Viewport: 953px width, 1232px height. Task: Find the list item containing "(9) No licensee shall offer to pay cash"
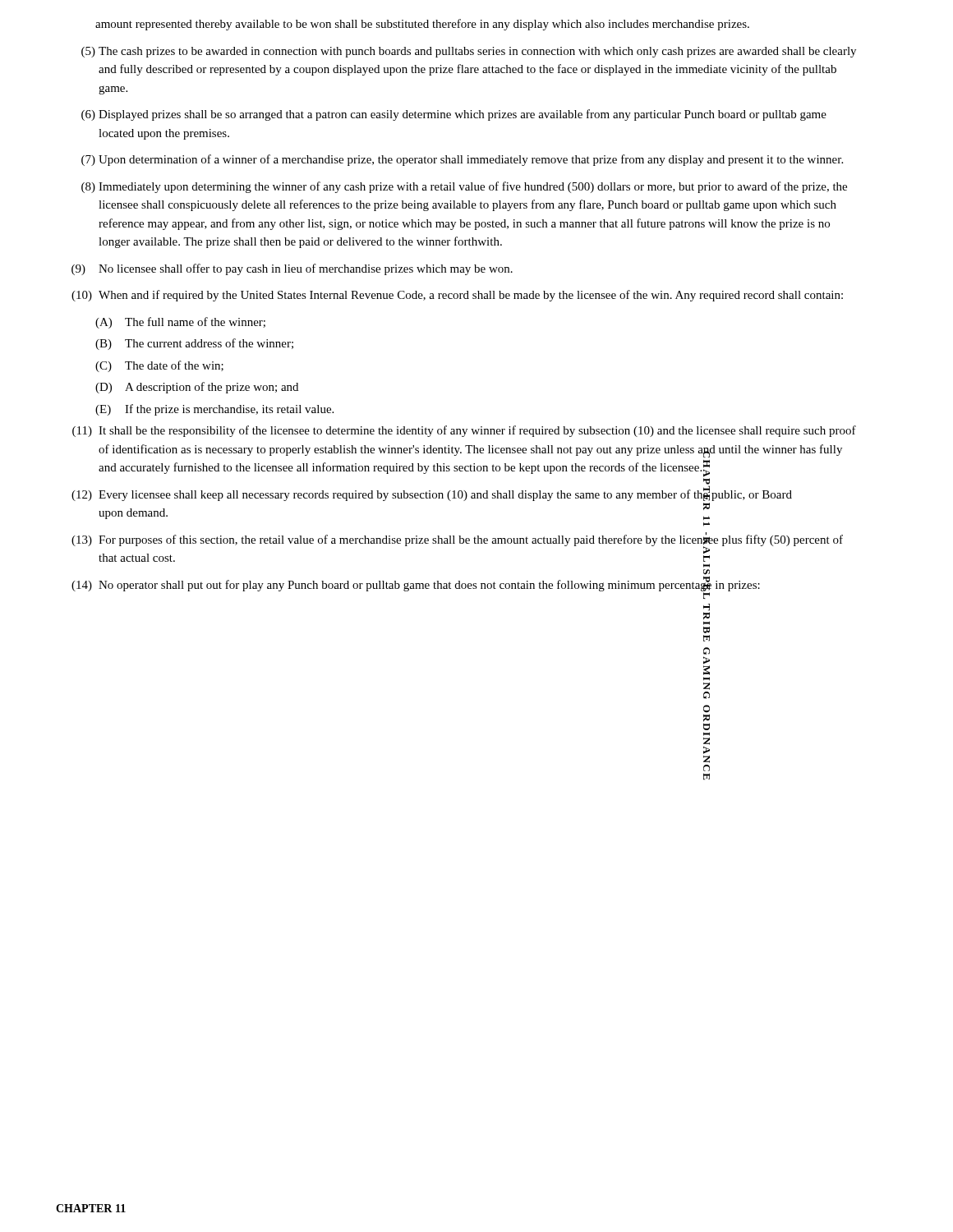[457, 268]
